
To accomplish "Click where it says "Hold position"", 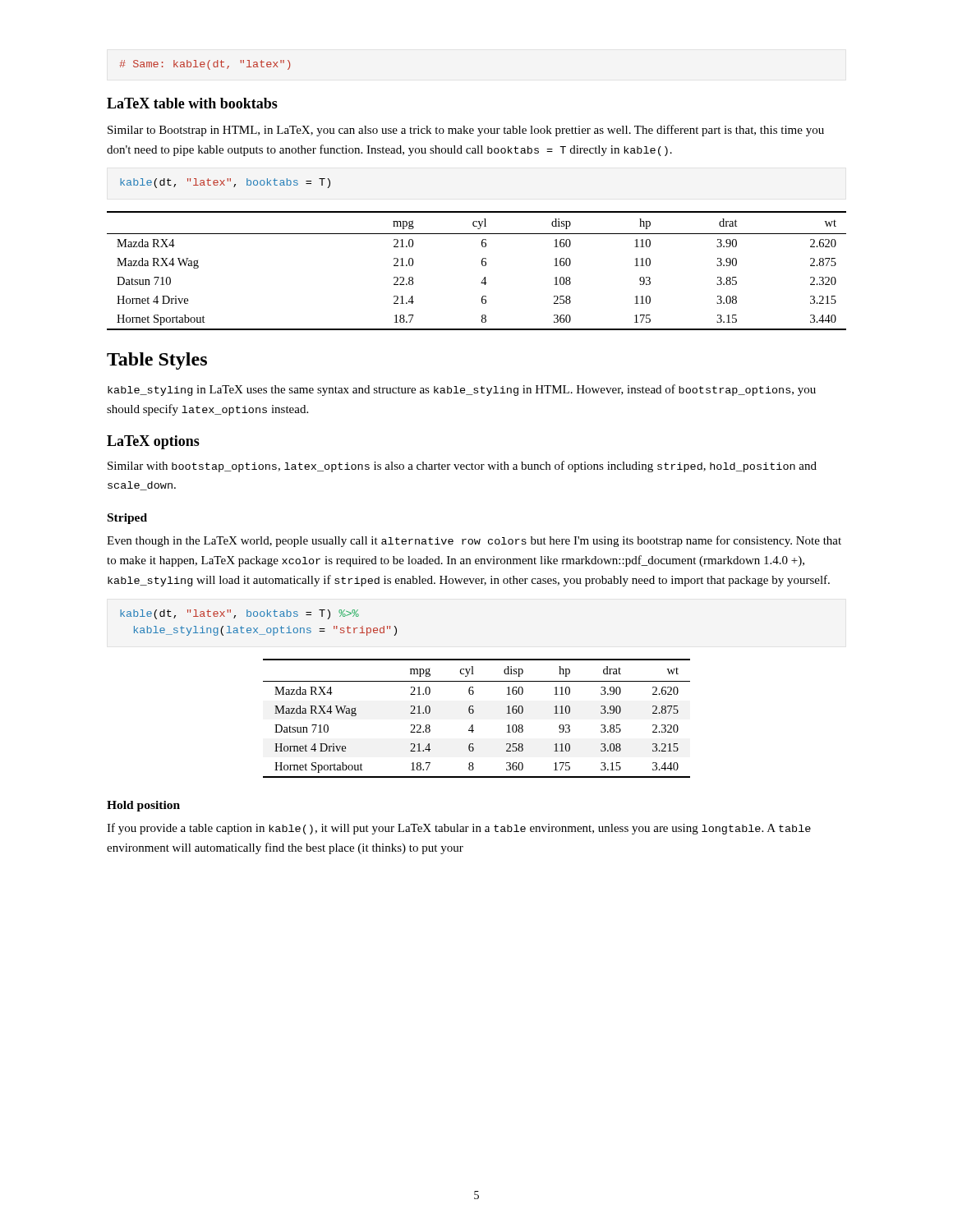I will tap(143, 806).
